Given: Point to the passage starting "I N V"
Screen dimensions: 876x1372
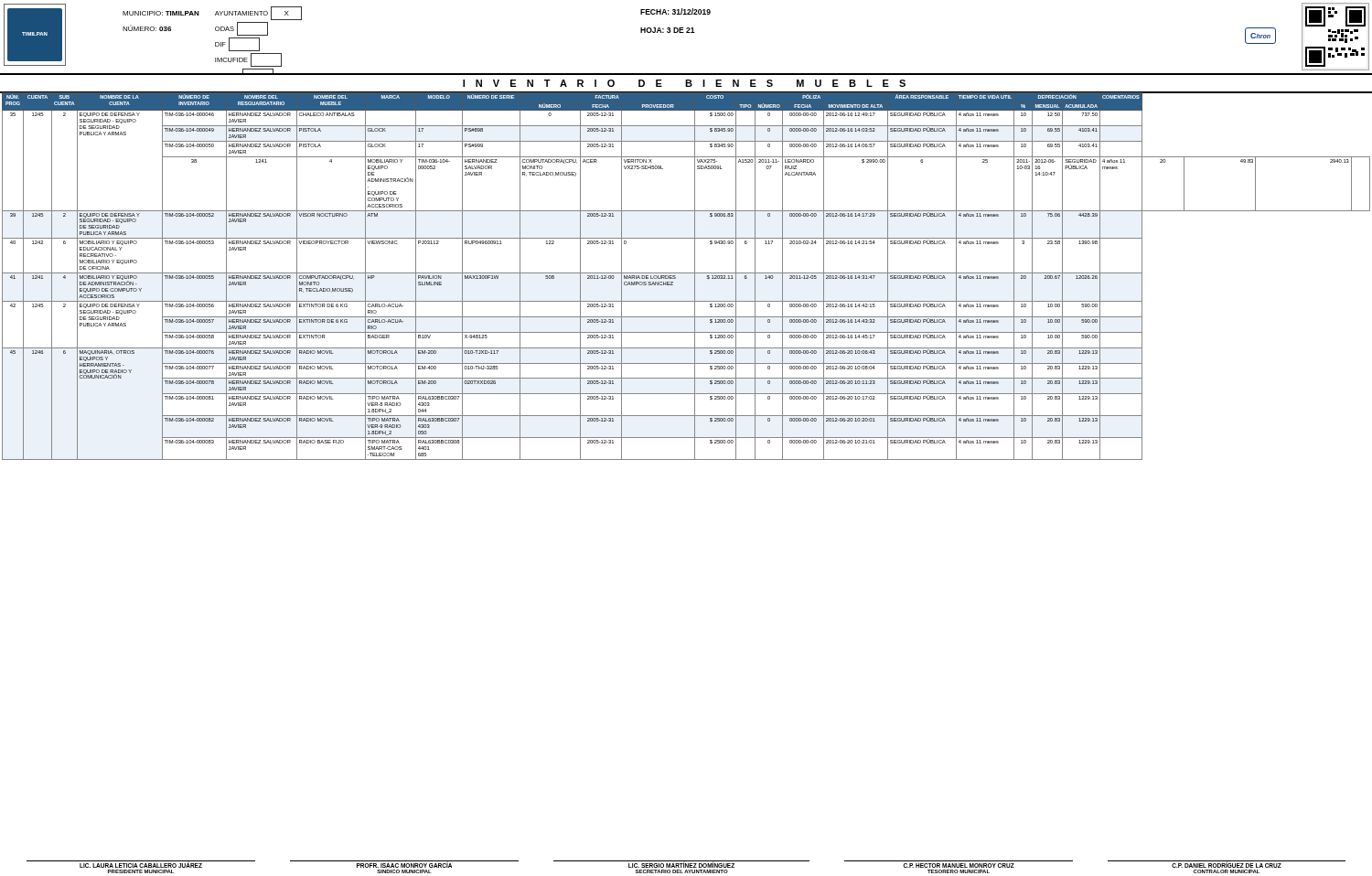Looking at the screenshot, I should pyautogui.click(x=686, y=83).
